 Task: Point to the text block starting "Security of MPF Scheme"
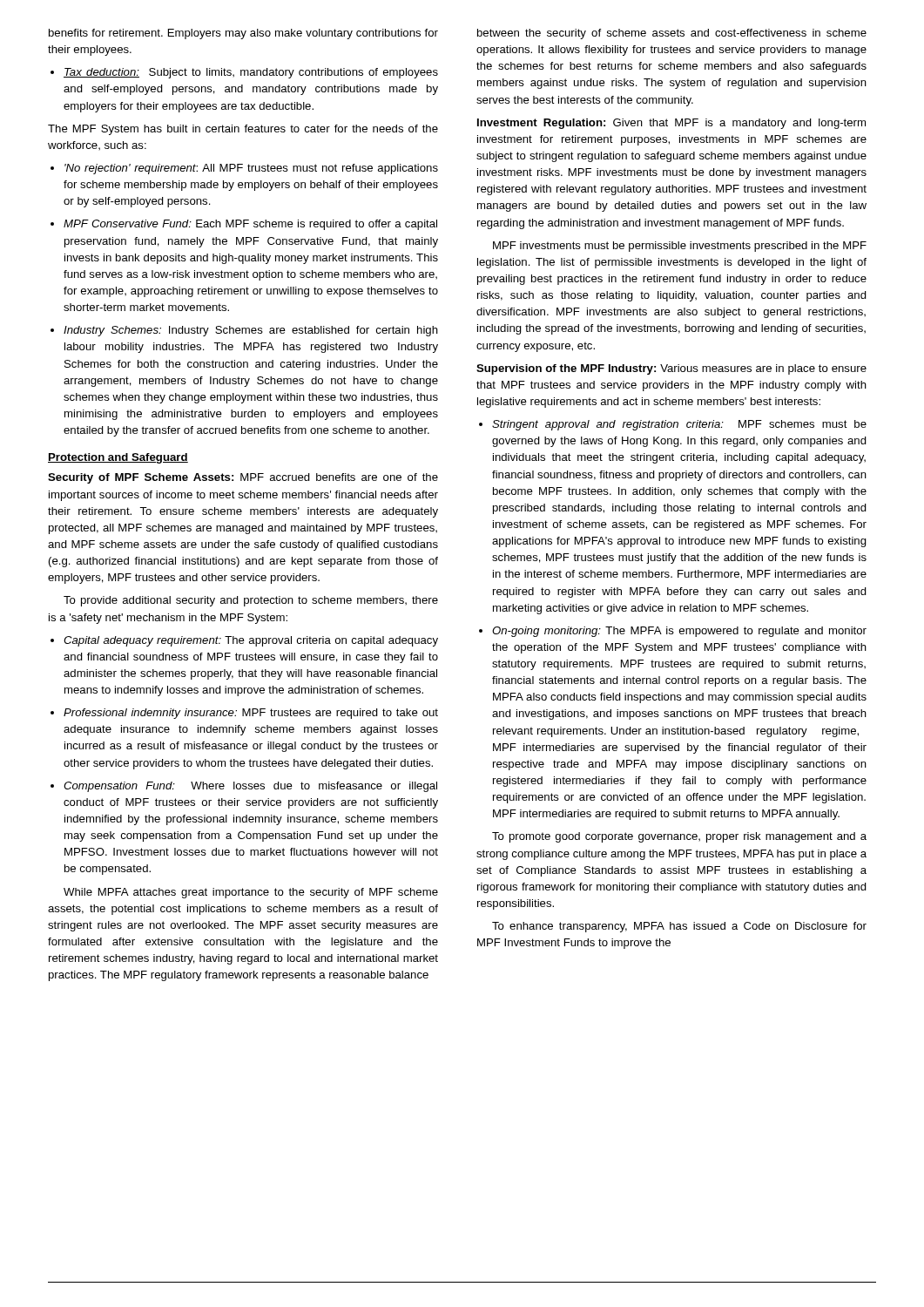tap(243, 527)
